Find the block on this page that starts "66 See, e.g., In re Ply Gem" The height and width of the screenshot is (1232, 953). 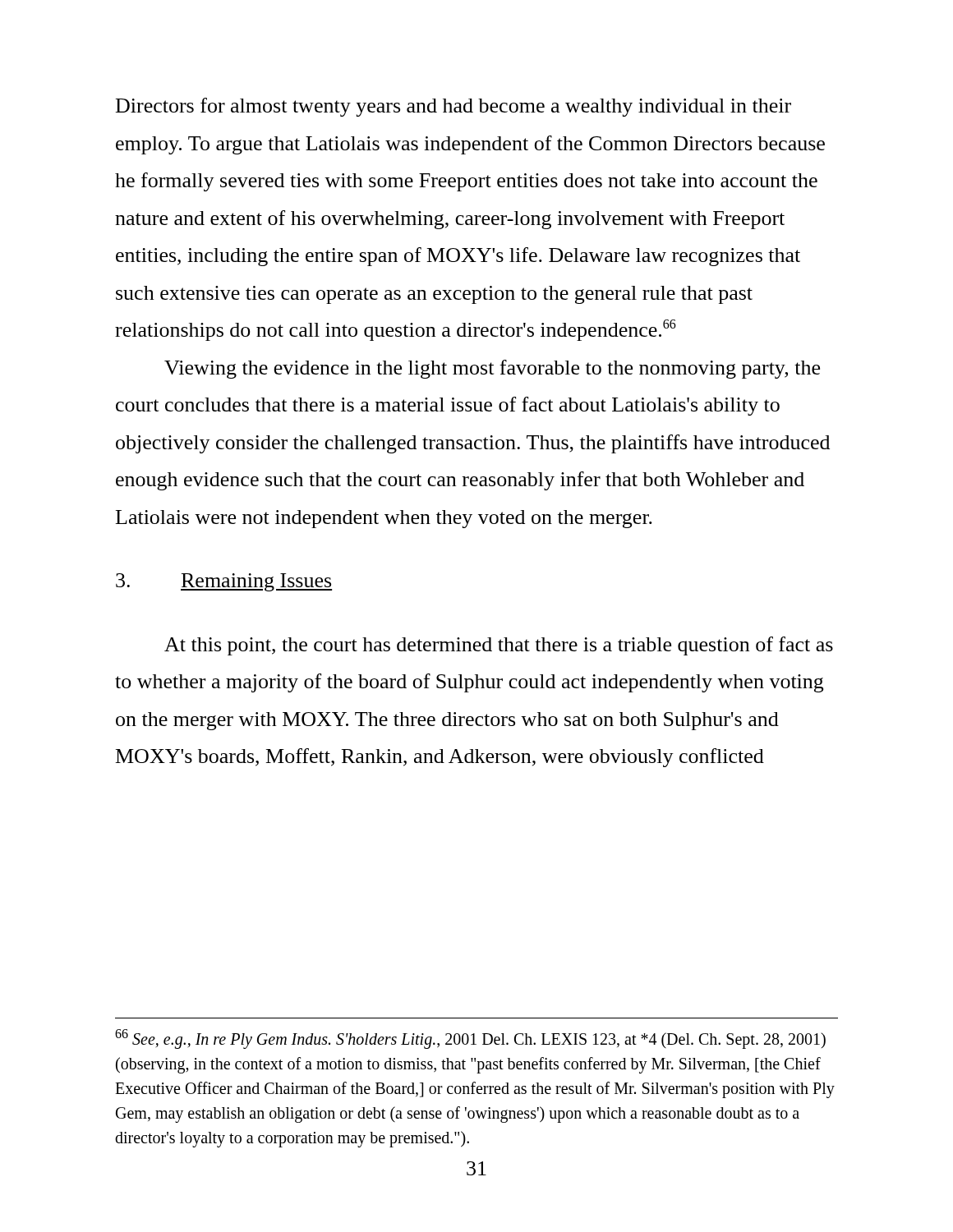click(476, 1088)
